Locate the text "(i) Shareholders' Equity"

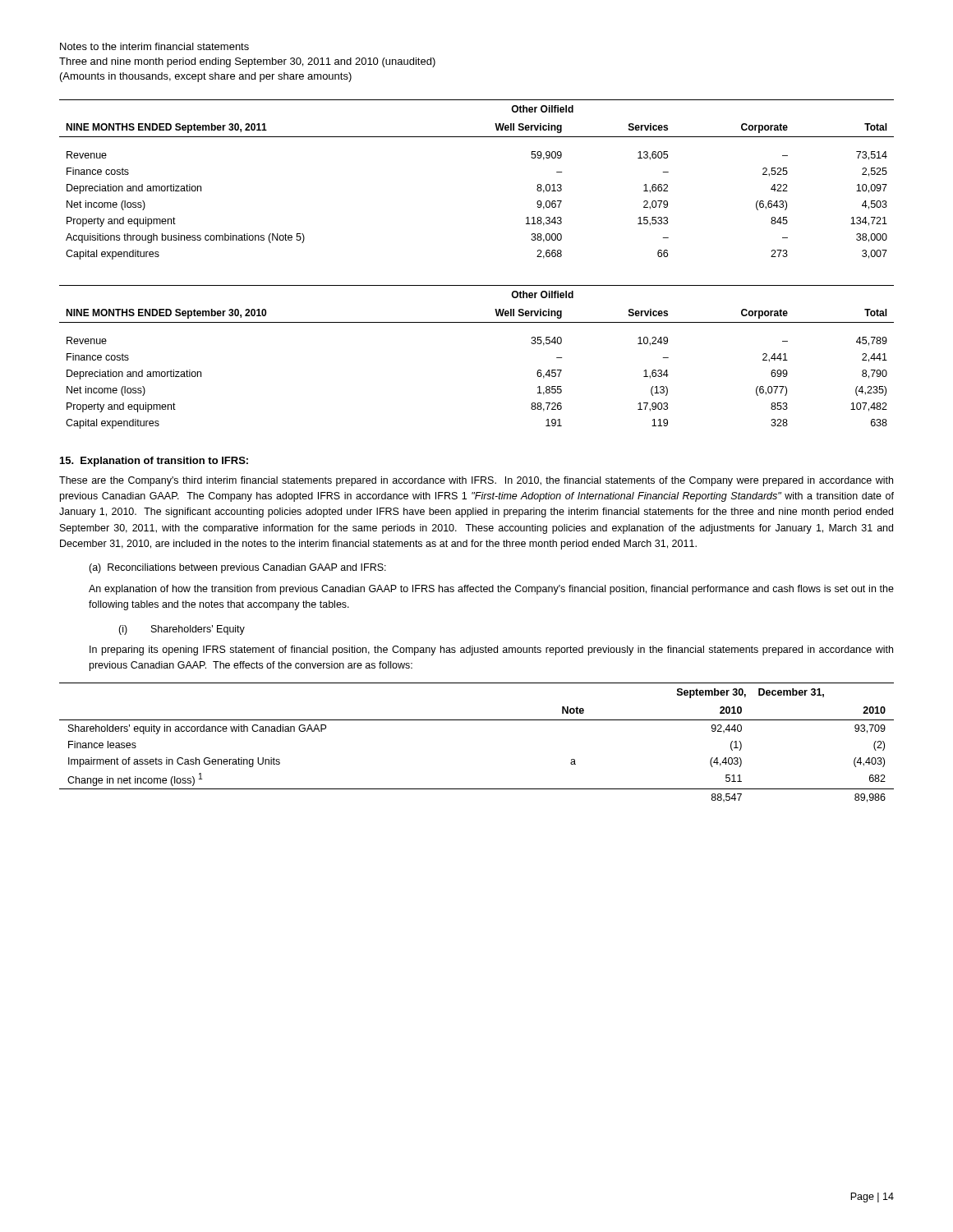tap(181, 629)
